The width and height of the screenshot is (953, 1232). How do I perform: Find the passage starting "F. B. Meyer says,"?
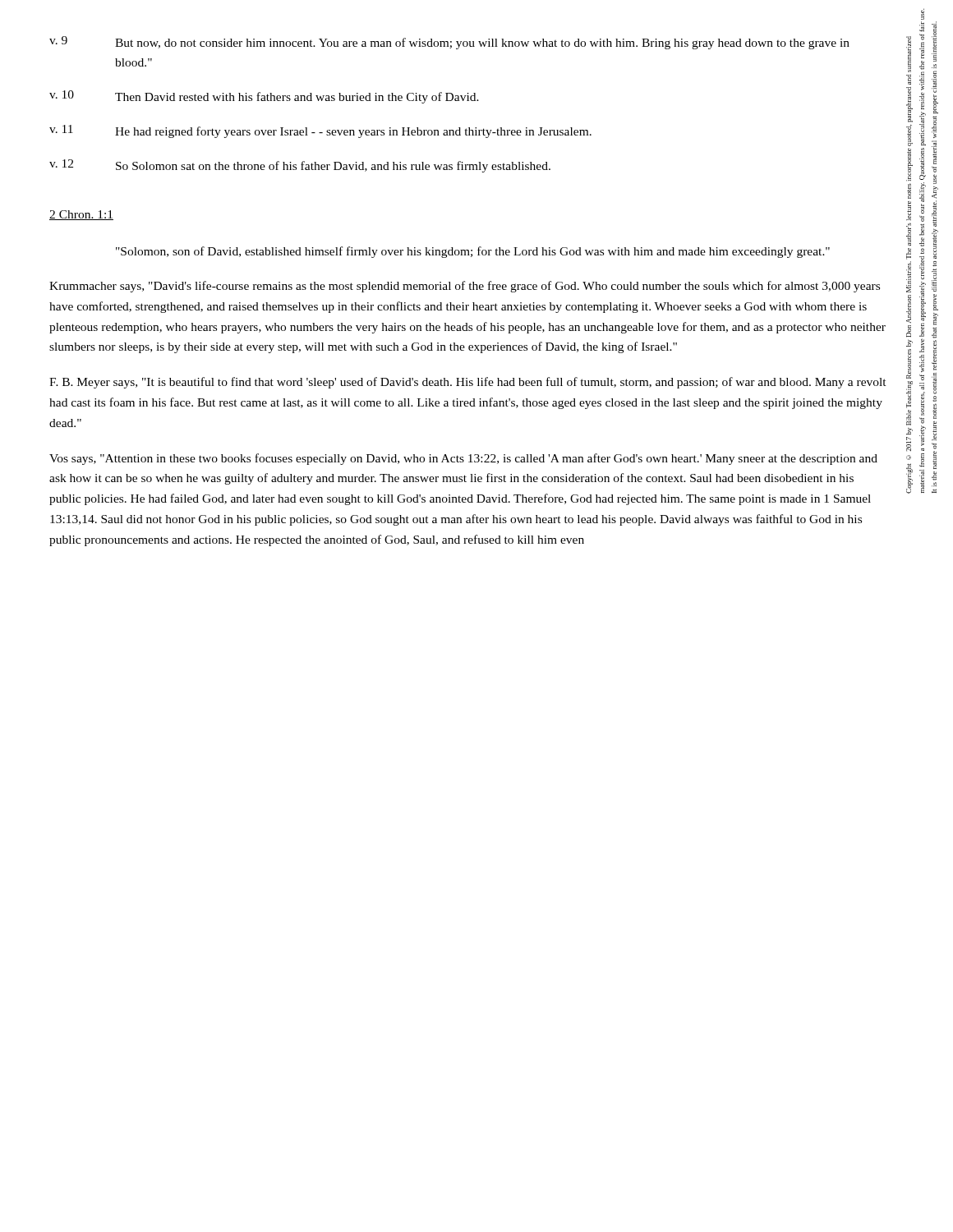pos(468,402)
